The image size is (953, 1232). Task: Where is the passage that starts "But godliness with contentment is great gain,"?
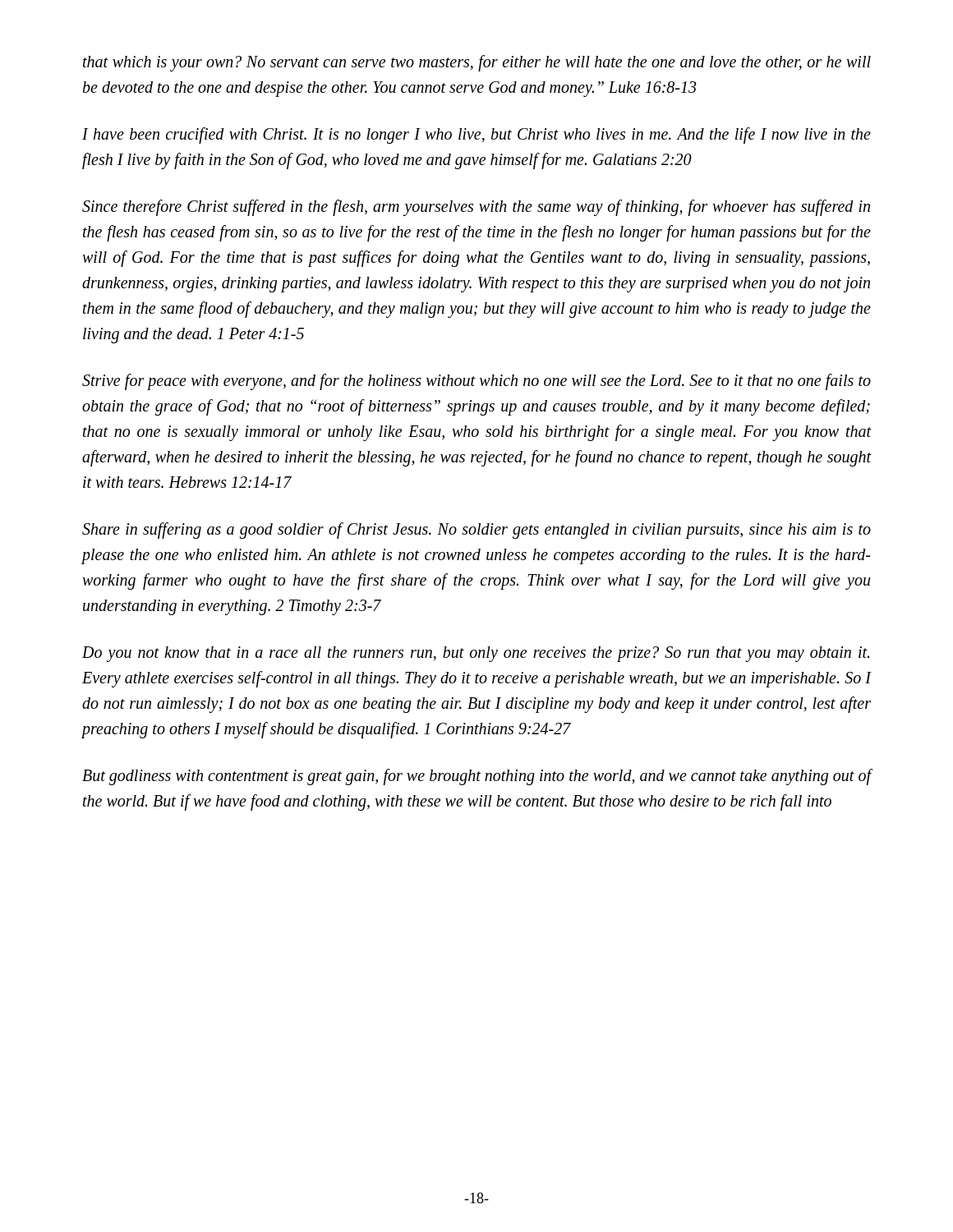(476, 788)
